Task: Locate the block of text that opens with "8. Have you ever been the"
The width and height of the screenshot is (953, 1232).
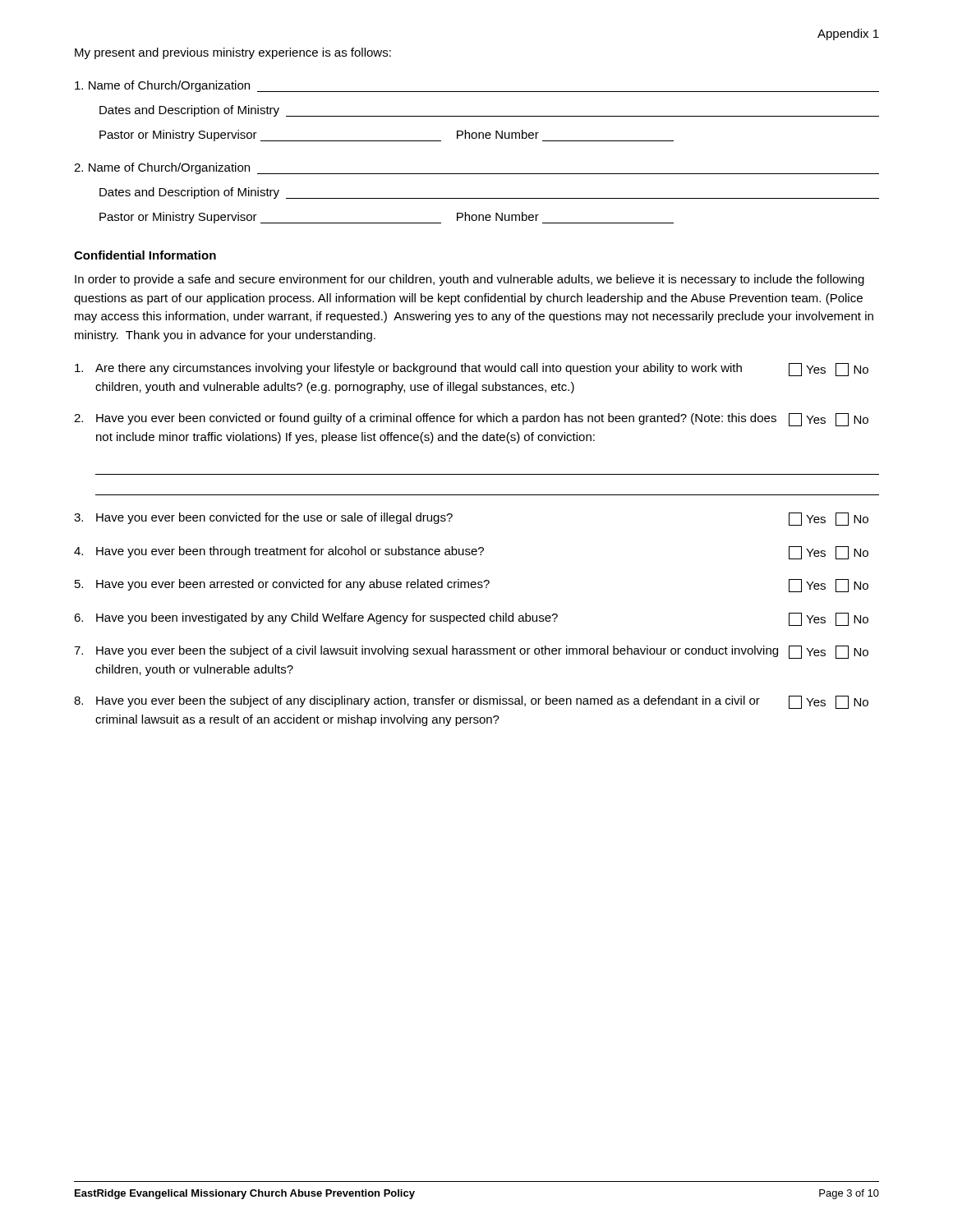Action: tap(476, 710)
